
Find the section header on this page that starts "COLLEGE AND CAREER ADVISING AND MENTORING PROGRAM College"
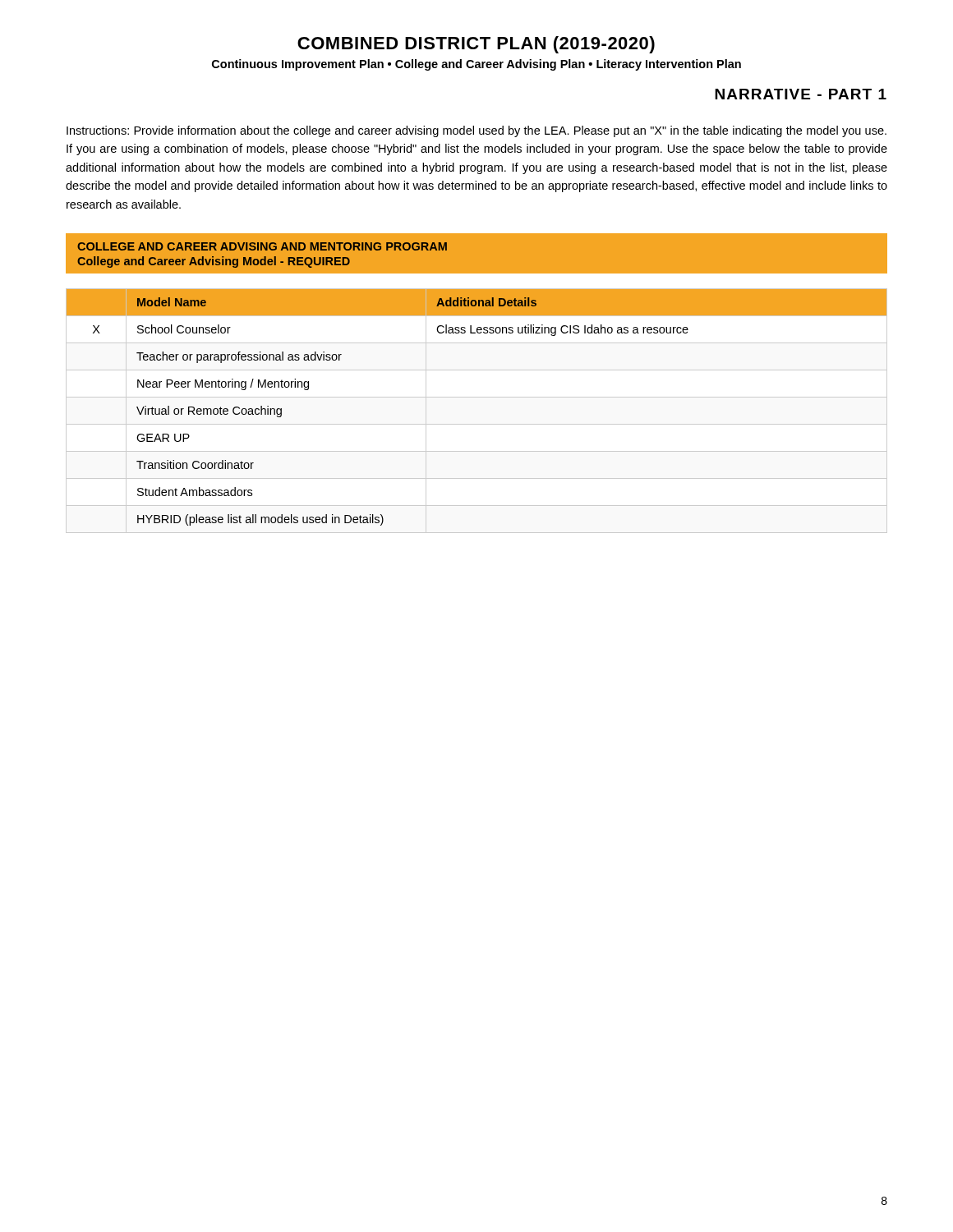pos(262,246)
